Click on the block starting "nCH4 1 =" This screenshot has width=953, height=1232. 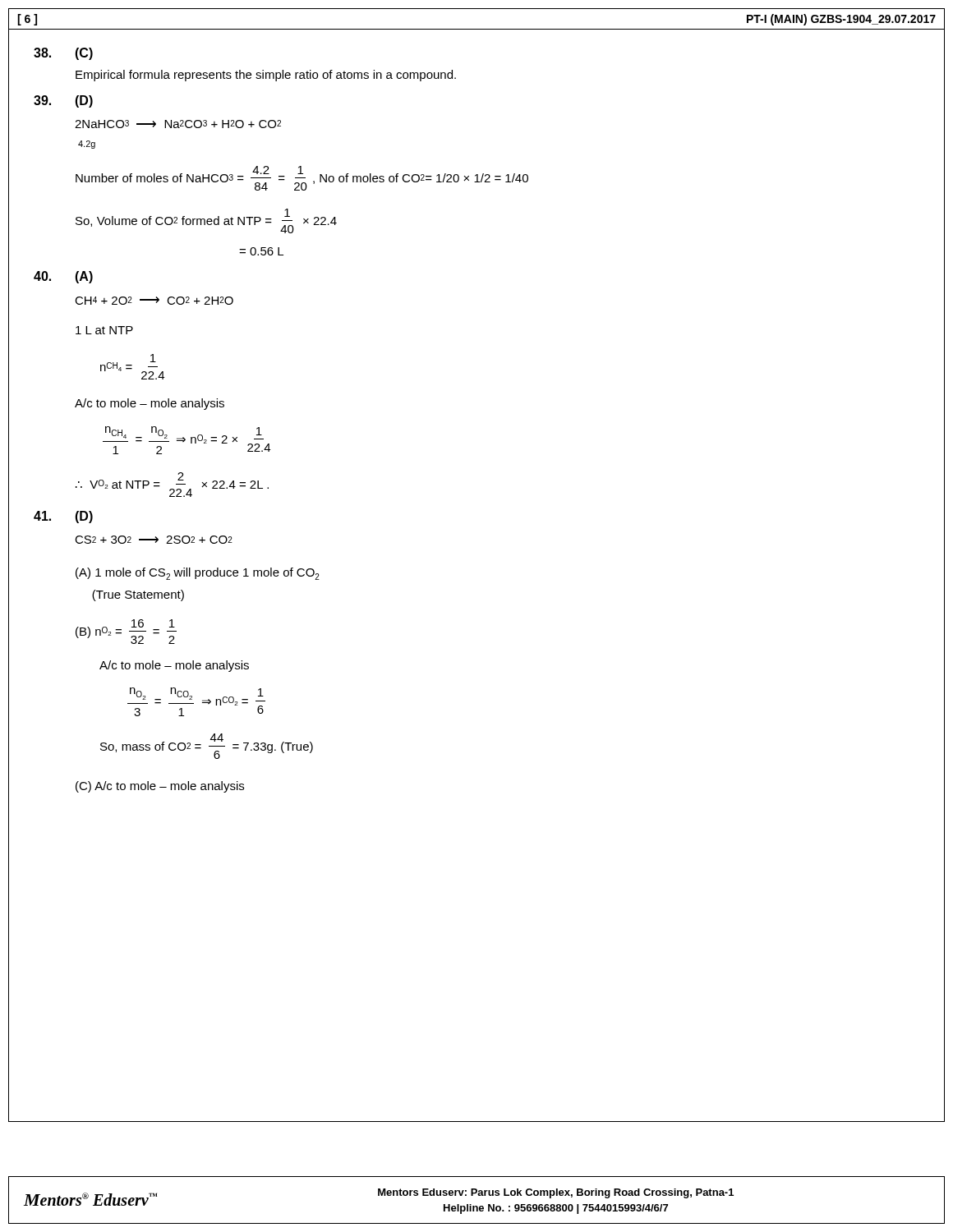tap(188, 439)
